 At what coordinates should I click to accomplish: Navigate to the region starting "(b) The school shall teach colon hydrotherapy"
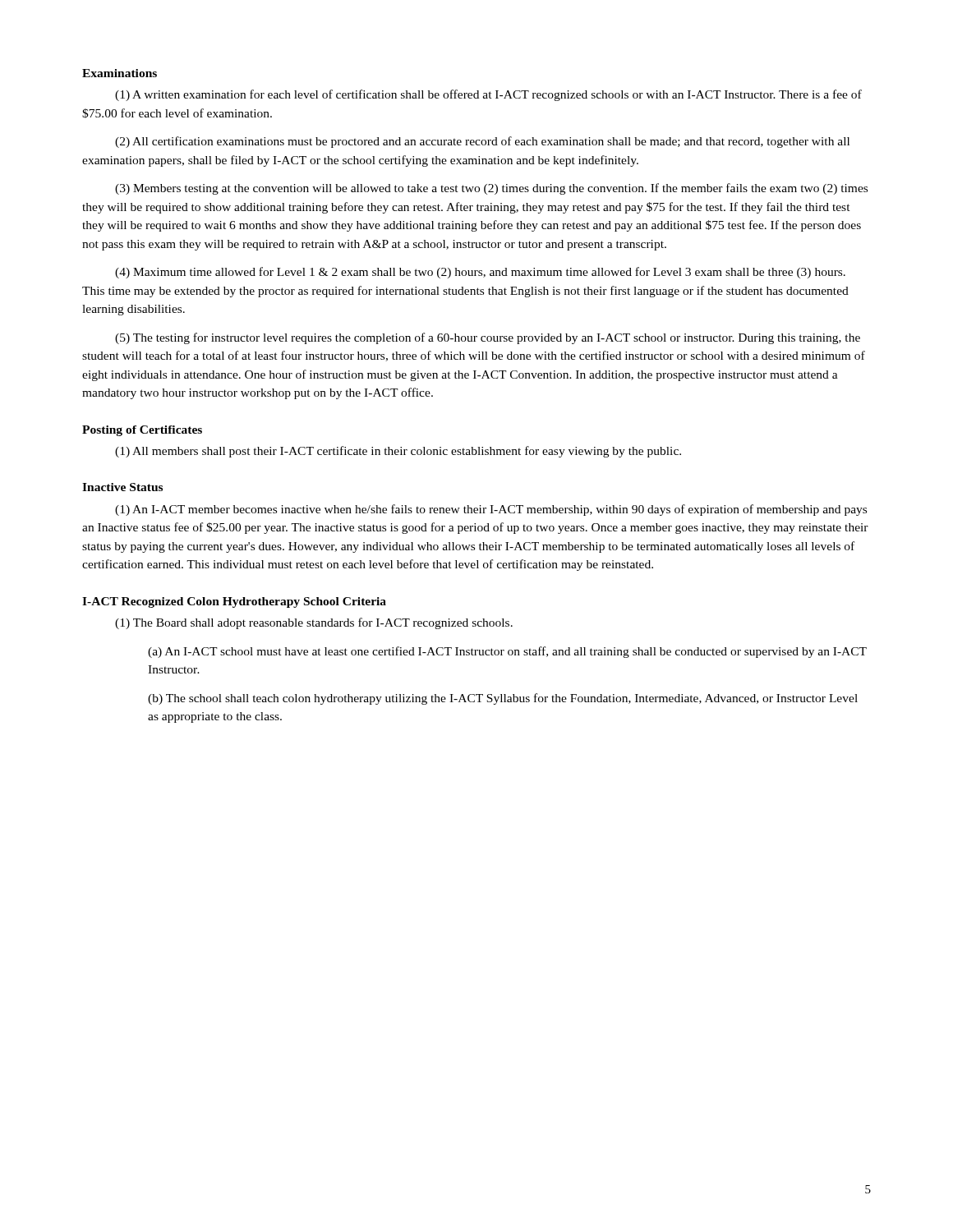(x=503, y=707)
